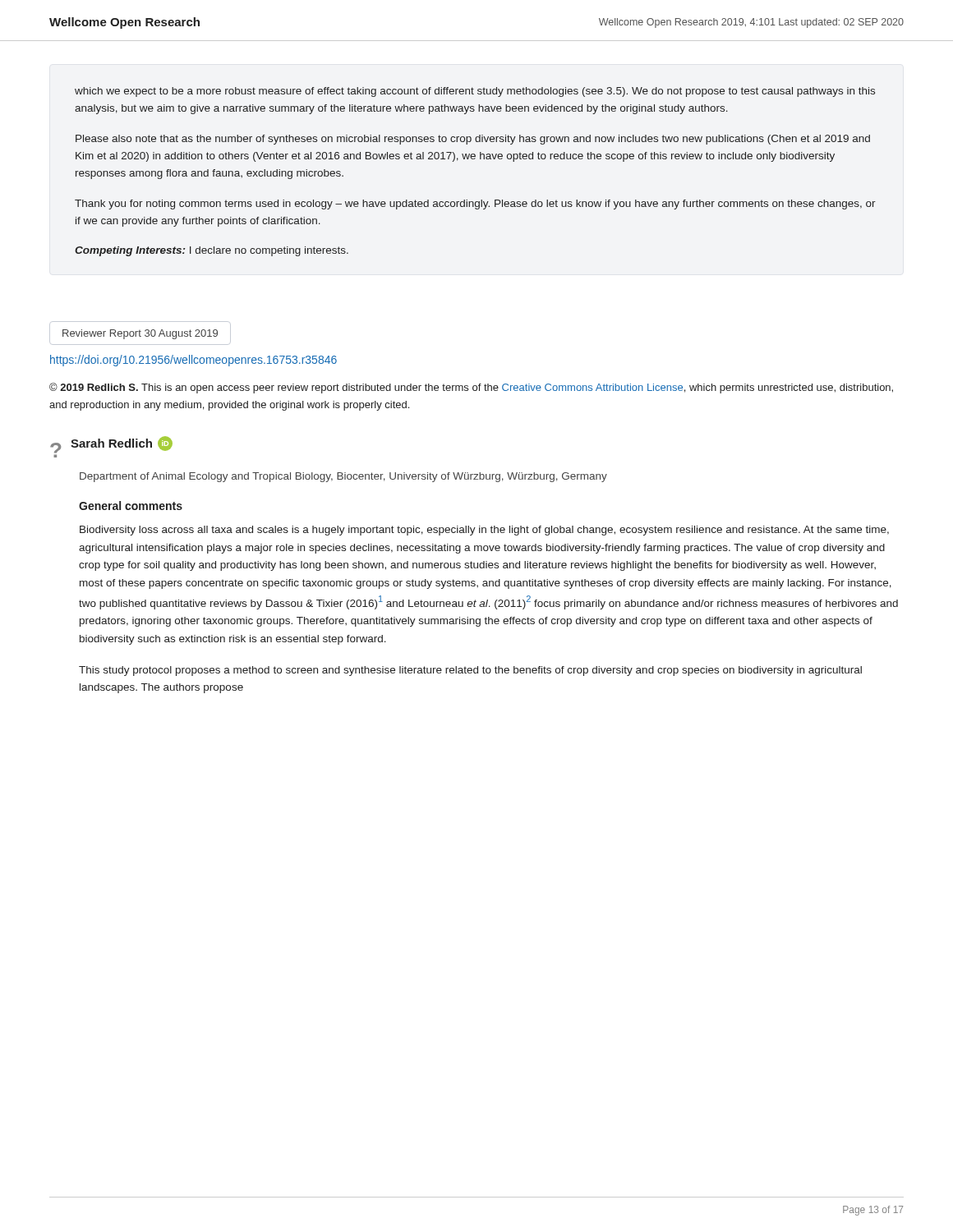Navigate to the element starting "© 2019 Redlich S. This is an"
Image resolution: width=953 pixels, height=1232 pixels.
(x=476, y=396)
